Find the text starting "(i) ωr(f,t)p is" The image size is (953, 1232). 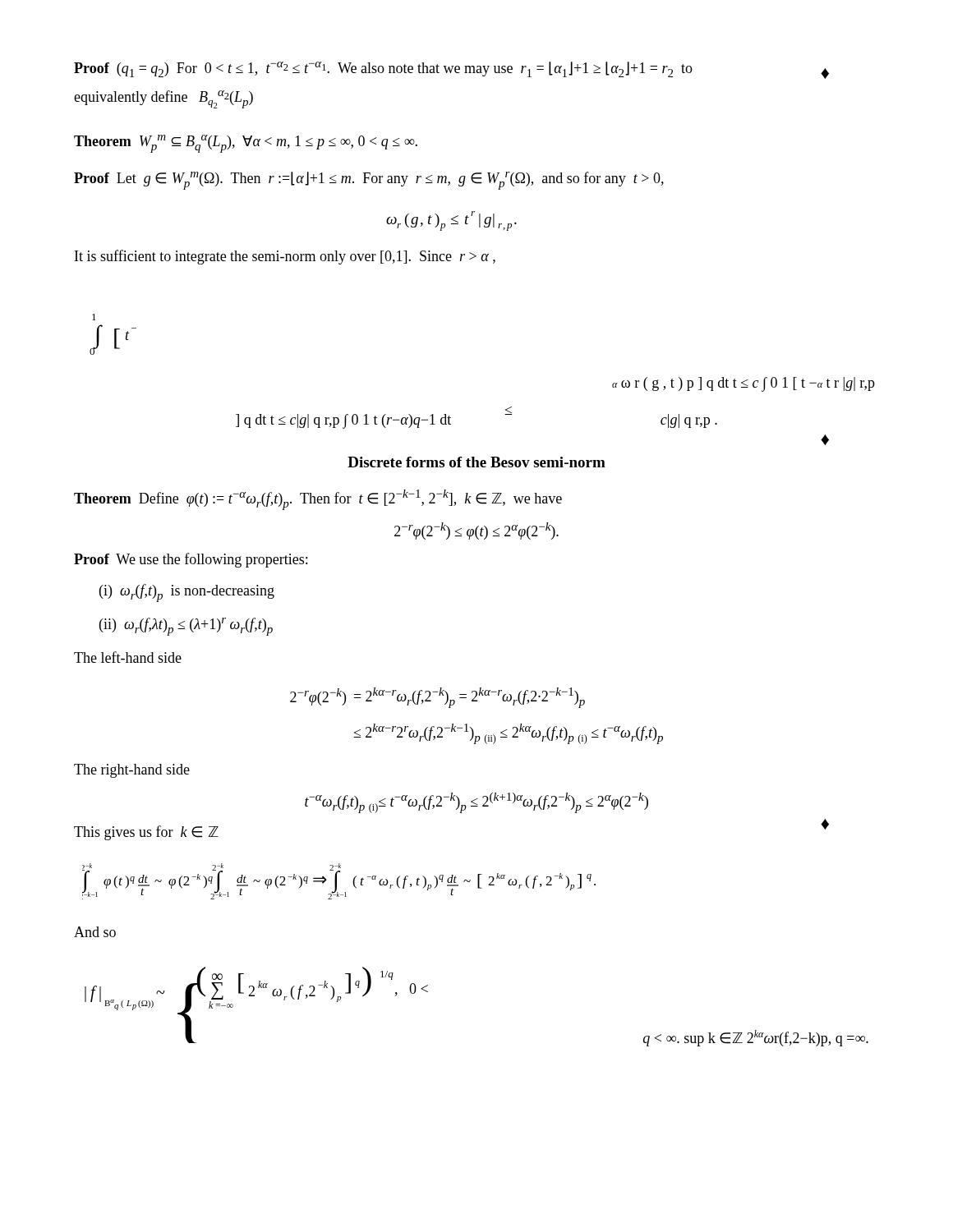pyautogui.click(x=187, y=593)
